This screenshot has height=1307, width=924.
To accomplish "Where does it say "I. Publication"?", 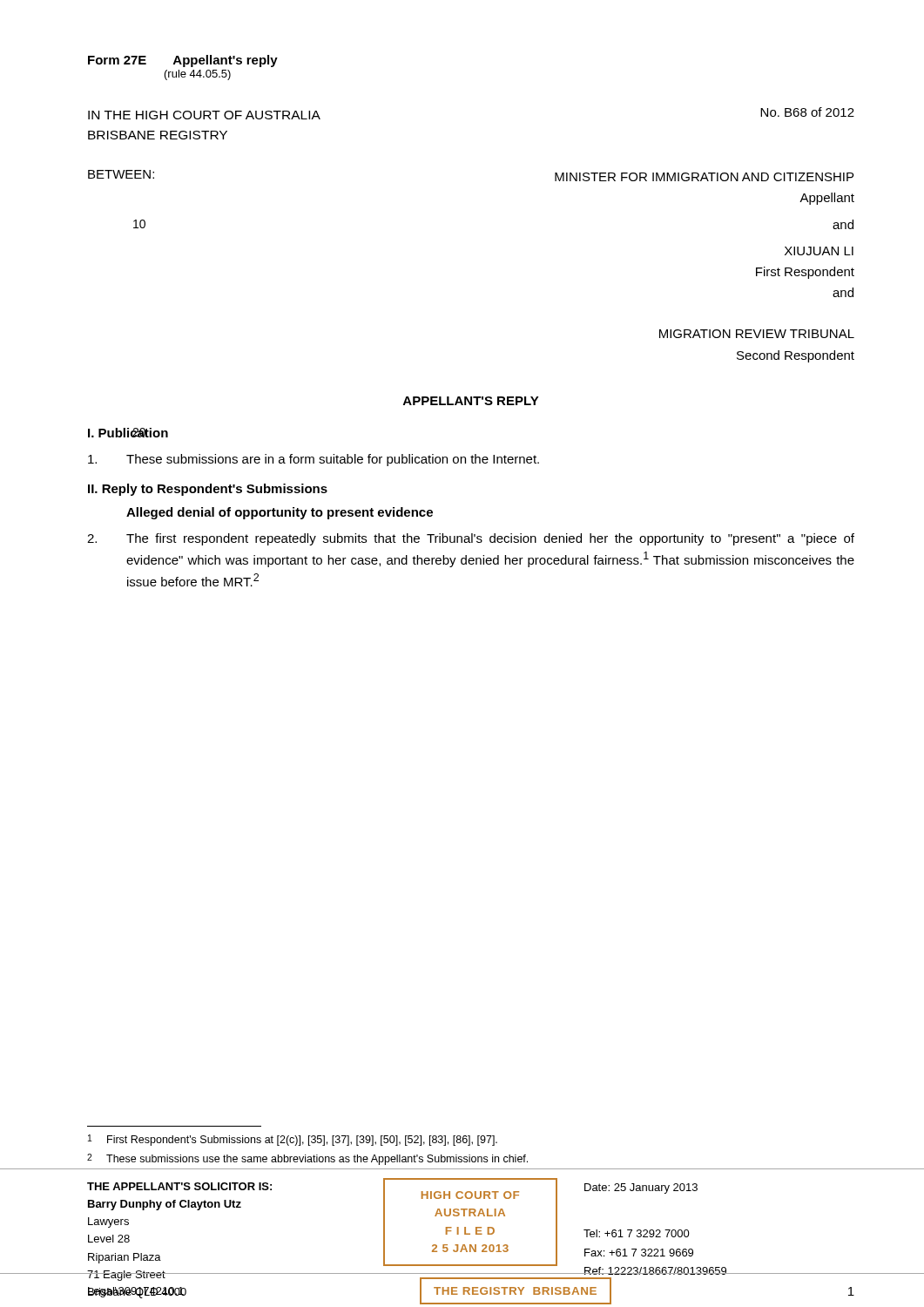I will [x=128, y=432].
